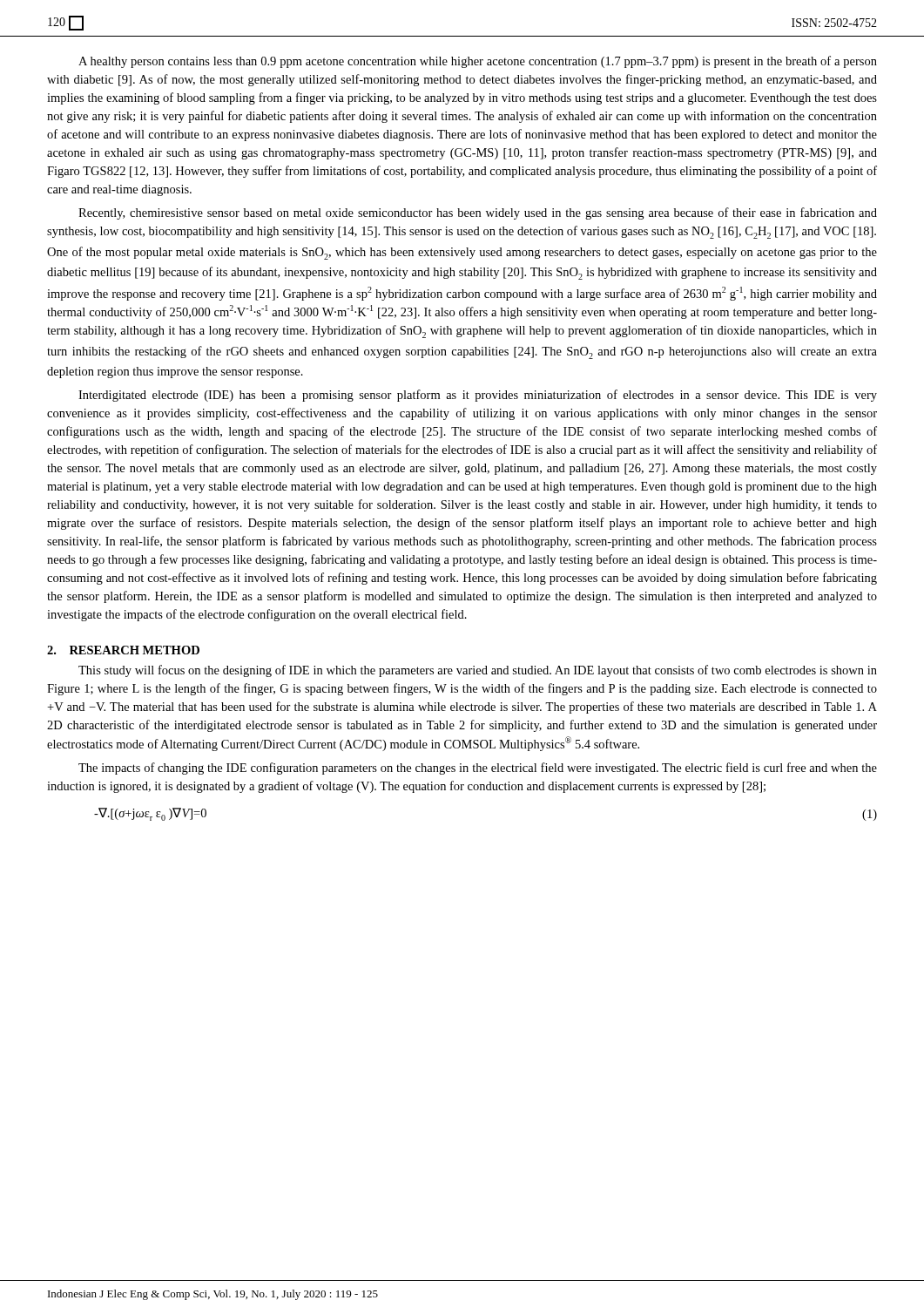Find "∇.[(σ+jωεr ε0 )∇V]=0 (1)" on this page
The width and height of the screenshot is (924, 1307).
[x=147, y=814]
